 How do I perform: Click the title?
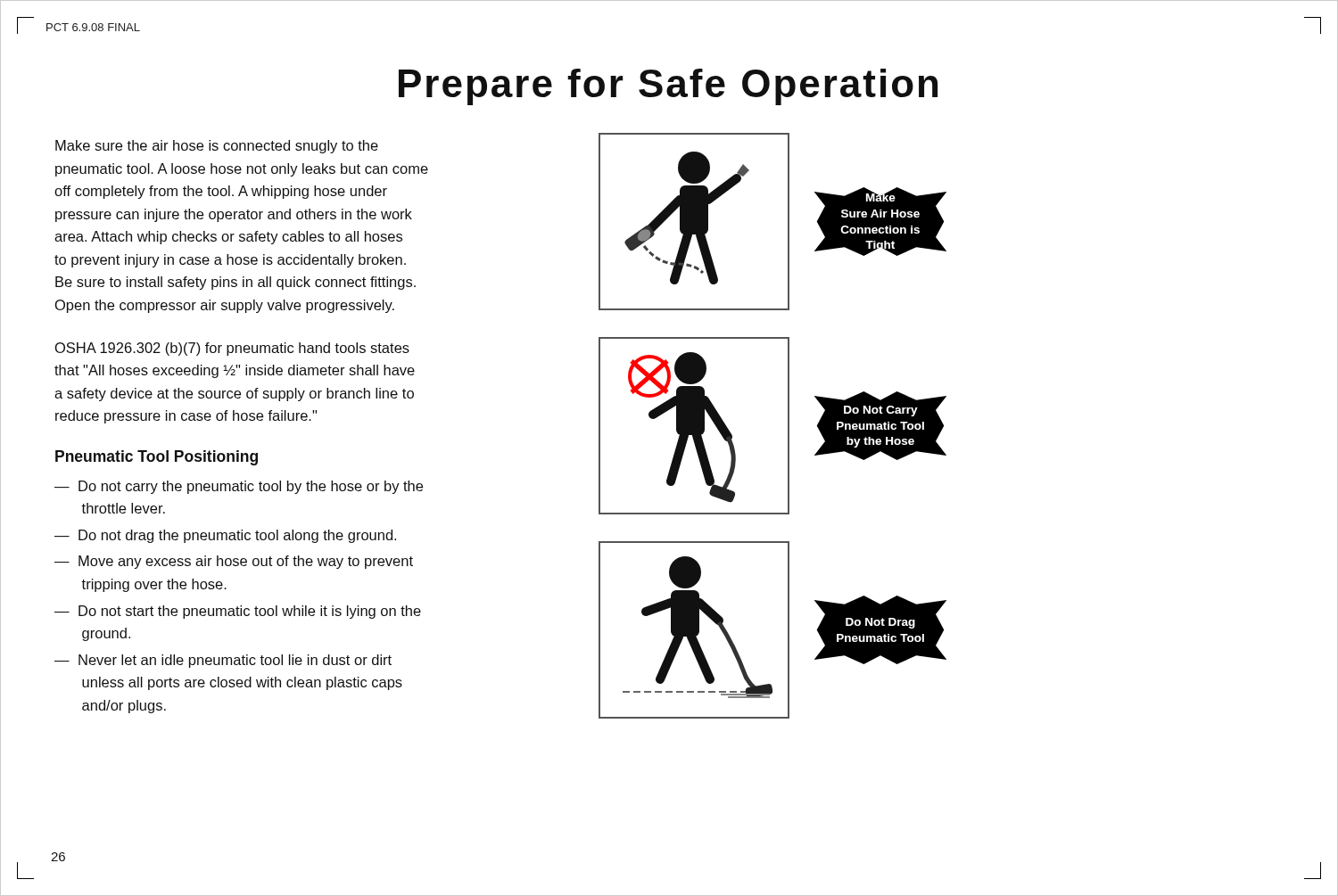[x=669, y=83]
